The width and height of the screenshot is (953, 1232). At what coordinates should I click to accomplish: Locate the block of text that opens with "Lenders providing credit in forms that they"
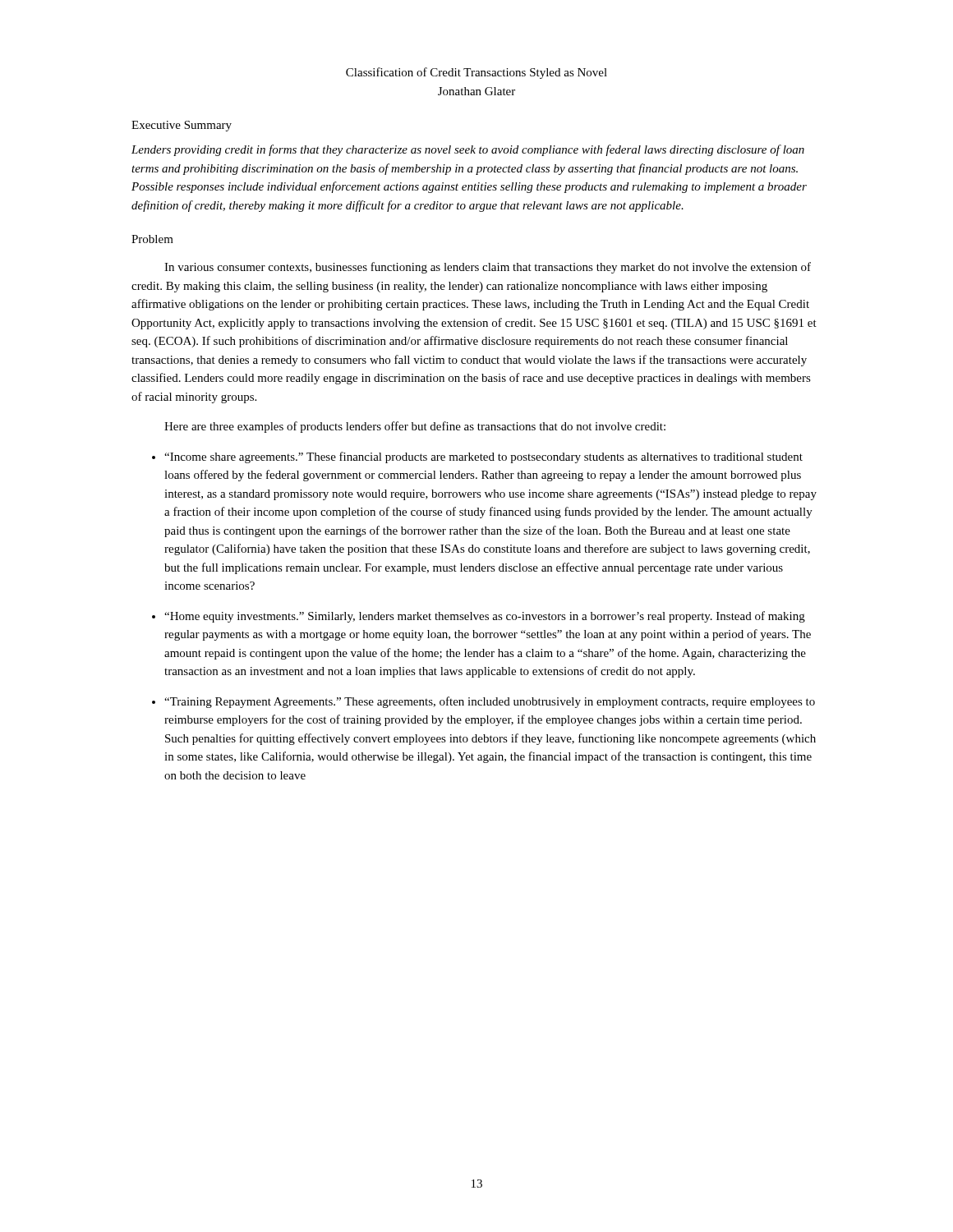coord(469,177)
